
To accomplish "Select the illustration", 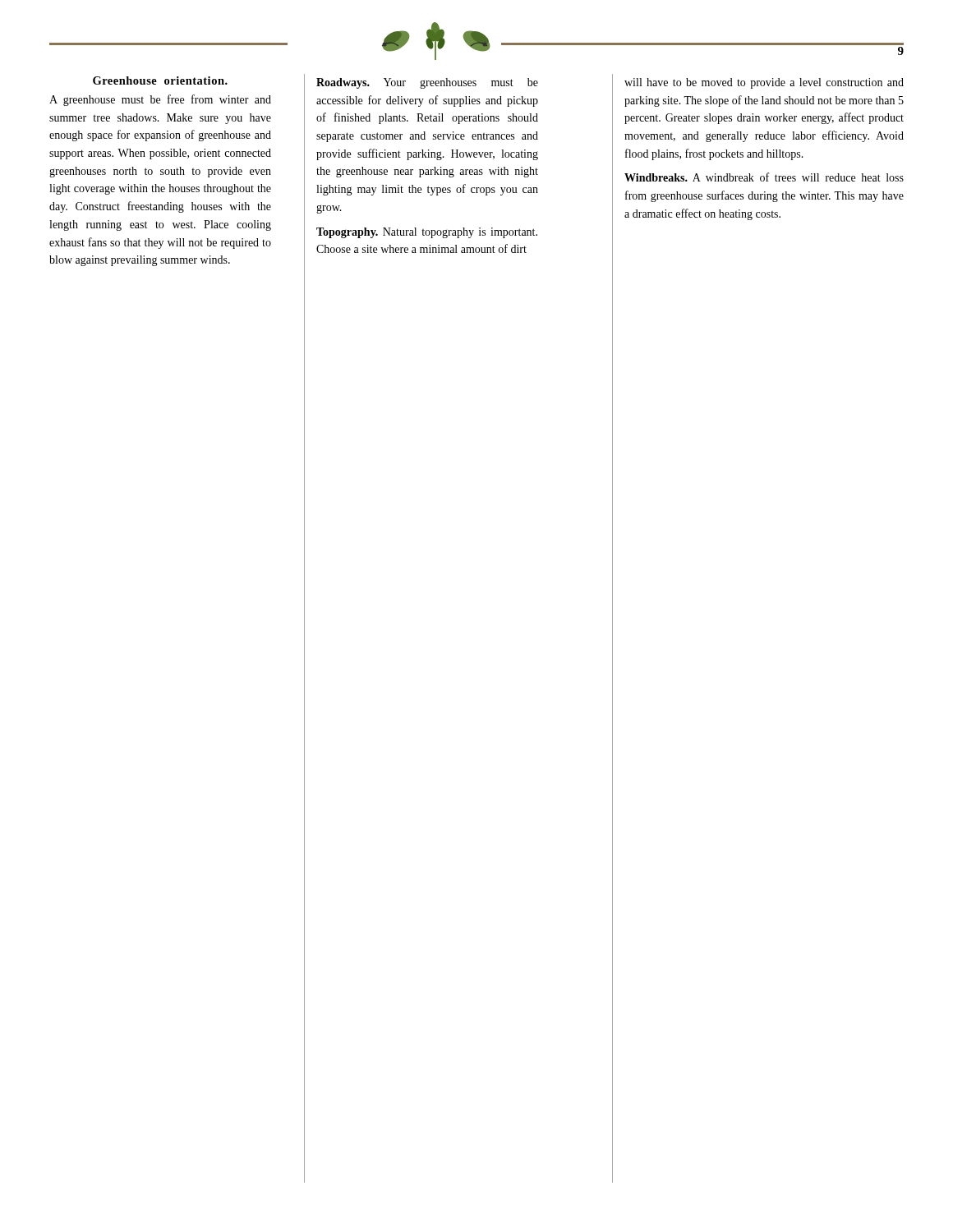I will tap(435, 39).
